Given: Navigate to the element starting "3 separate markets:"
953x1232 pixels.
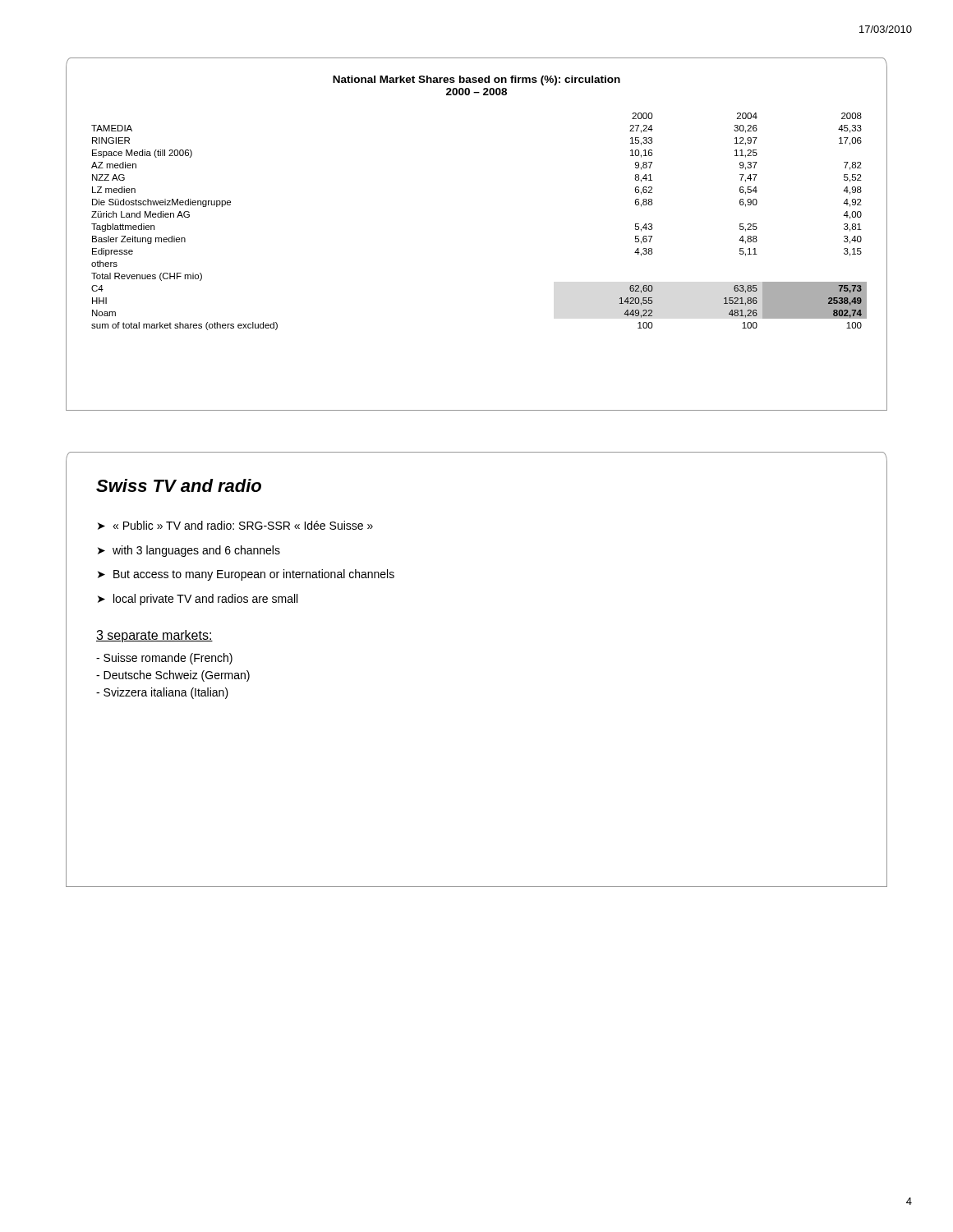Looking at the screenshot, I should point(154,636).
